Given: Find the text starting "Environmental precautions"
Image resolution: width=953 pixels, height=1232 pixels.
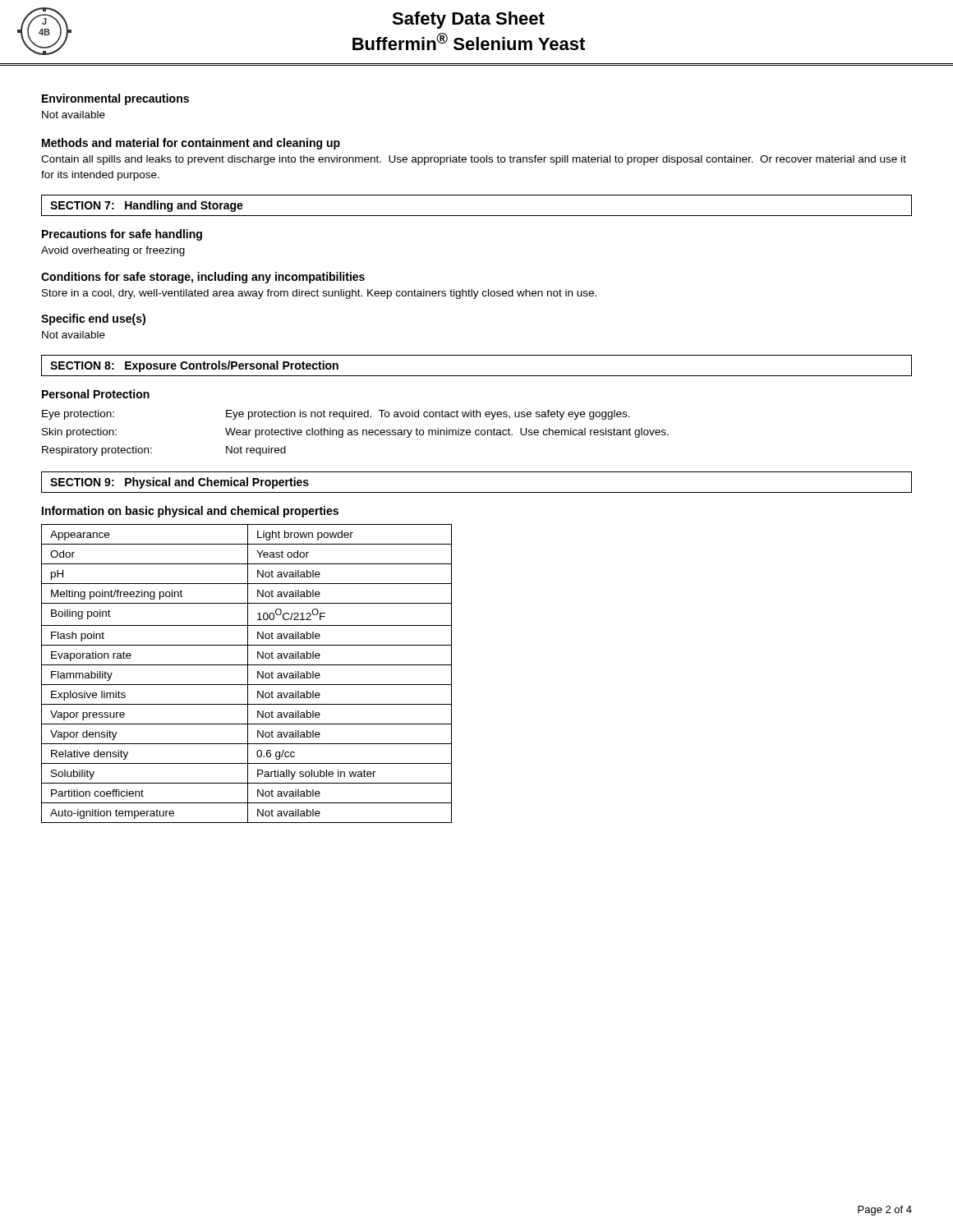Looking at the screenshot, I should coord(115,99).
